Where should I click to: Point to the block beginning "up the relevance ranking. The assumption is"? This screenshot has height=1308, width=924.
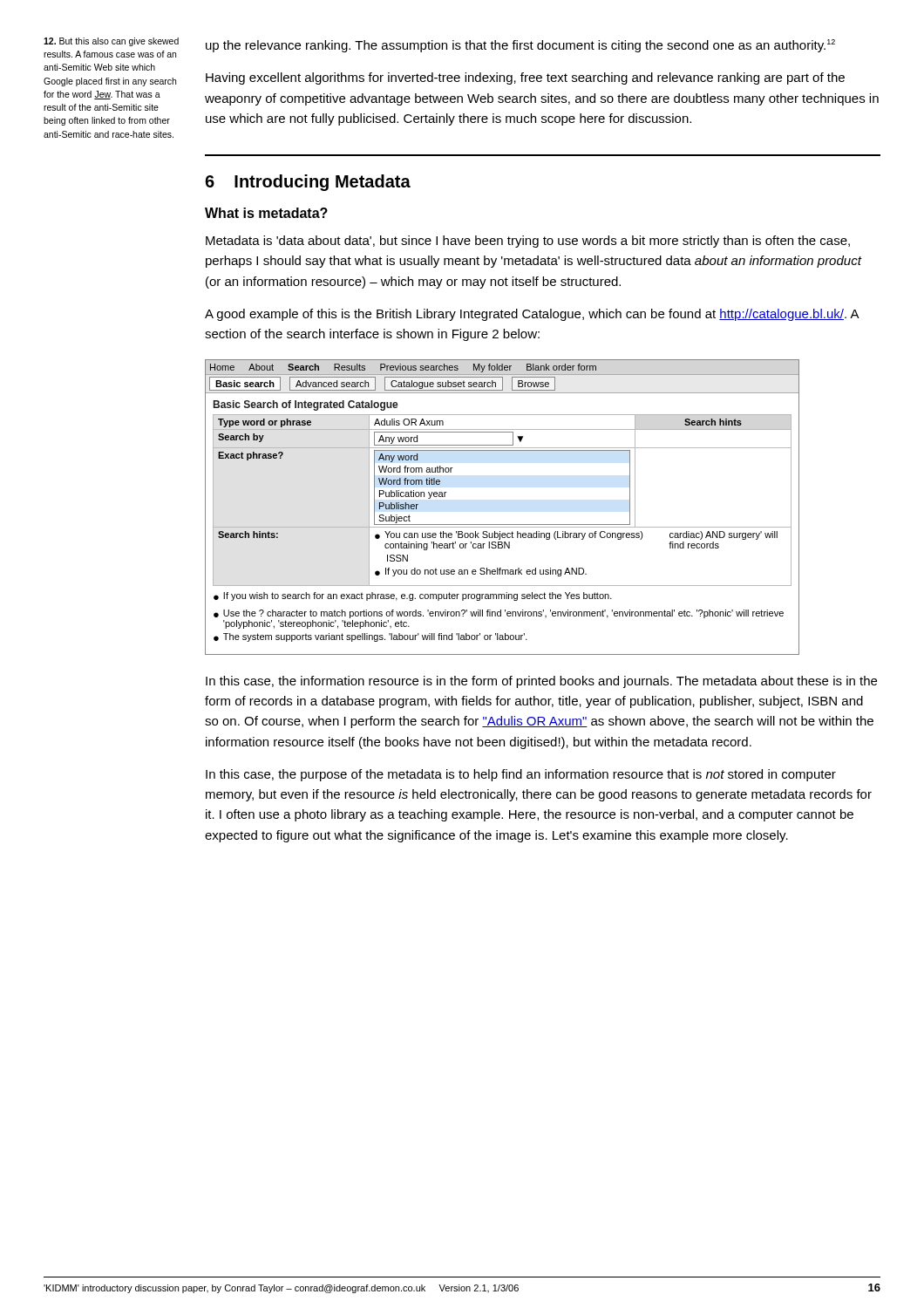point(520,45)
